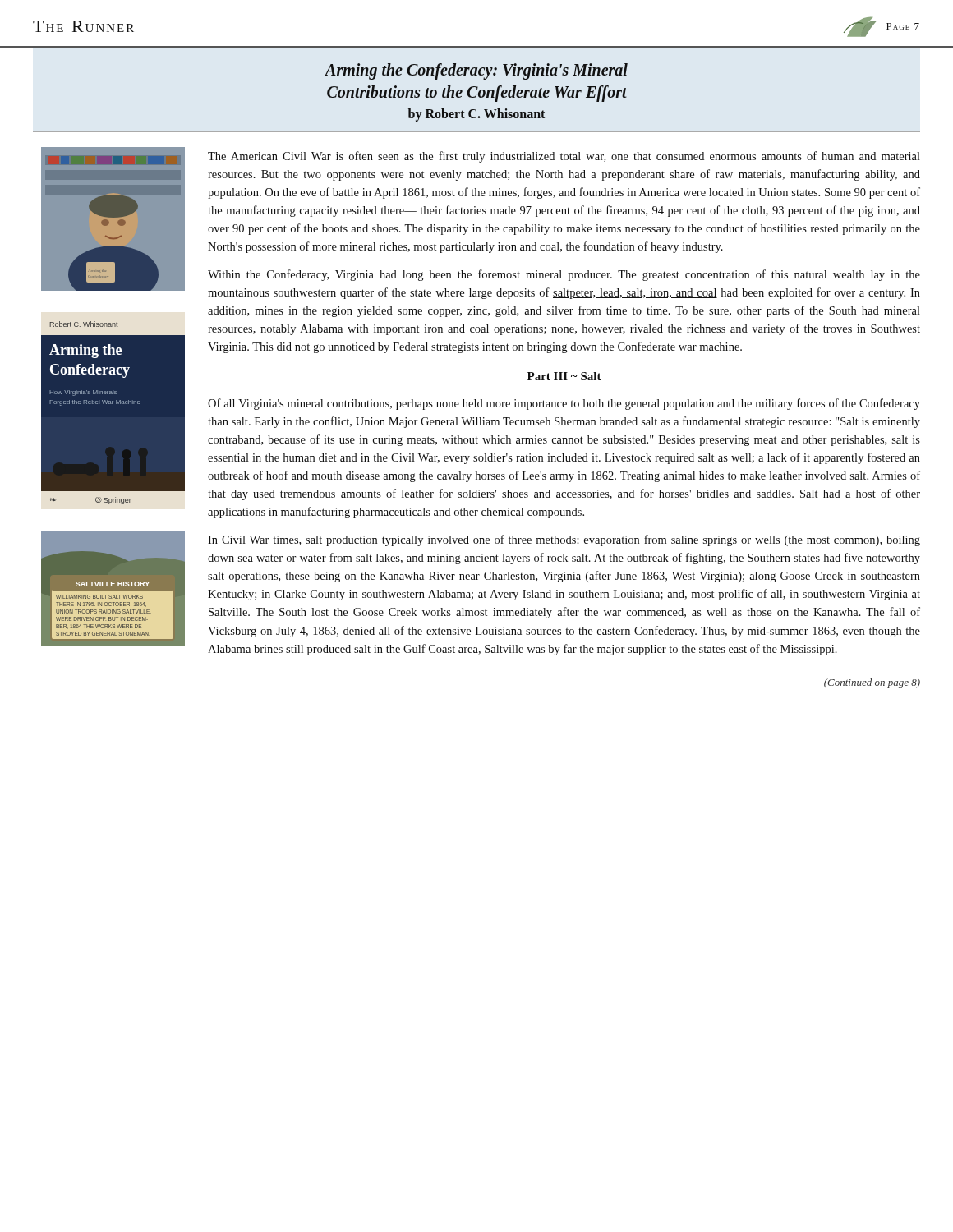Click on the illustration

pos(113,412)
